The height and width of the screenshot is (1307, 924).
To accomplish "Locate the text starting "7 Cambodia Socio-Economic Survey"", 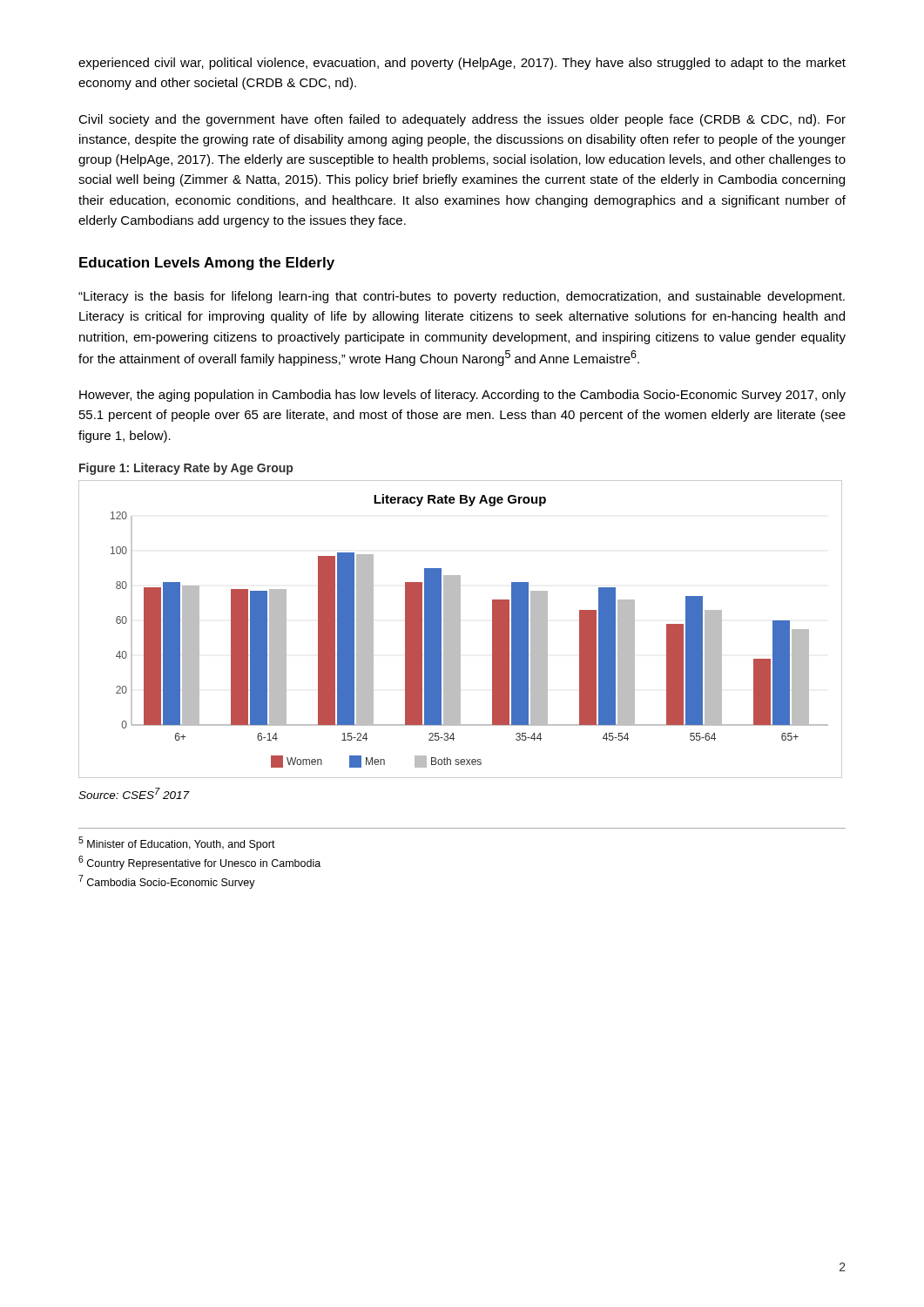I will pyautogui.click(x=167, y=881).
